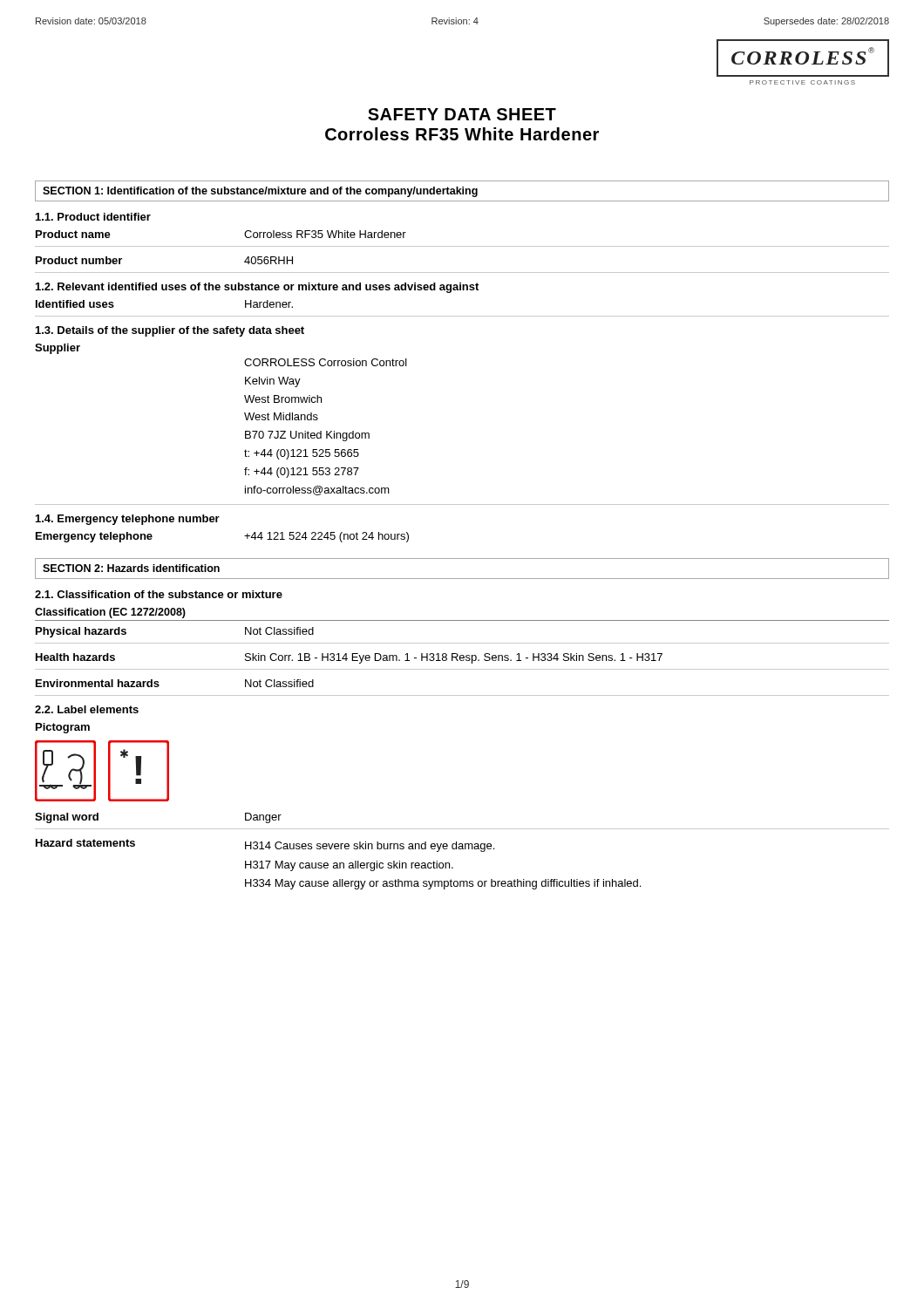This screenshot has height=1308, width=924.
Task: Find the text block starting "Product number 4056RHH"
Action: (75, 260)
